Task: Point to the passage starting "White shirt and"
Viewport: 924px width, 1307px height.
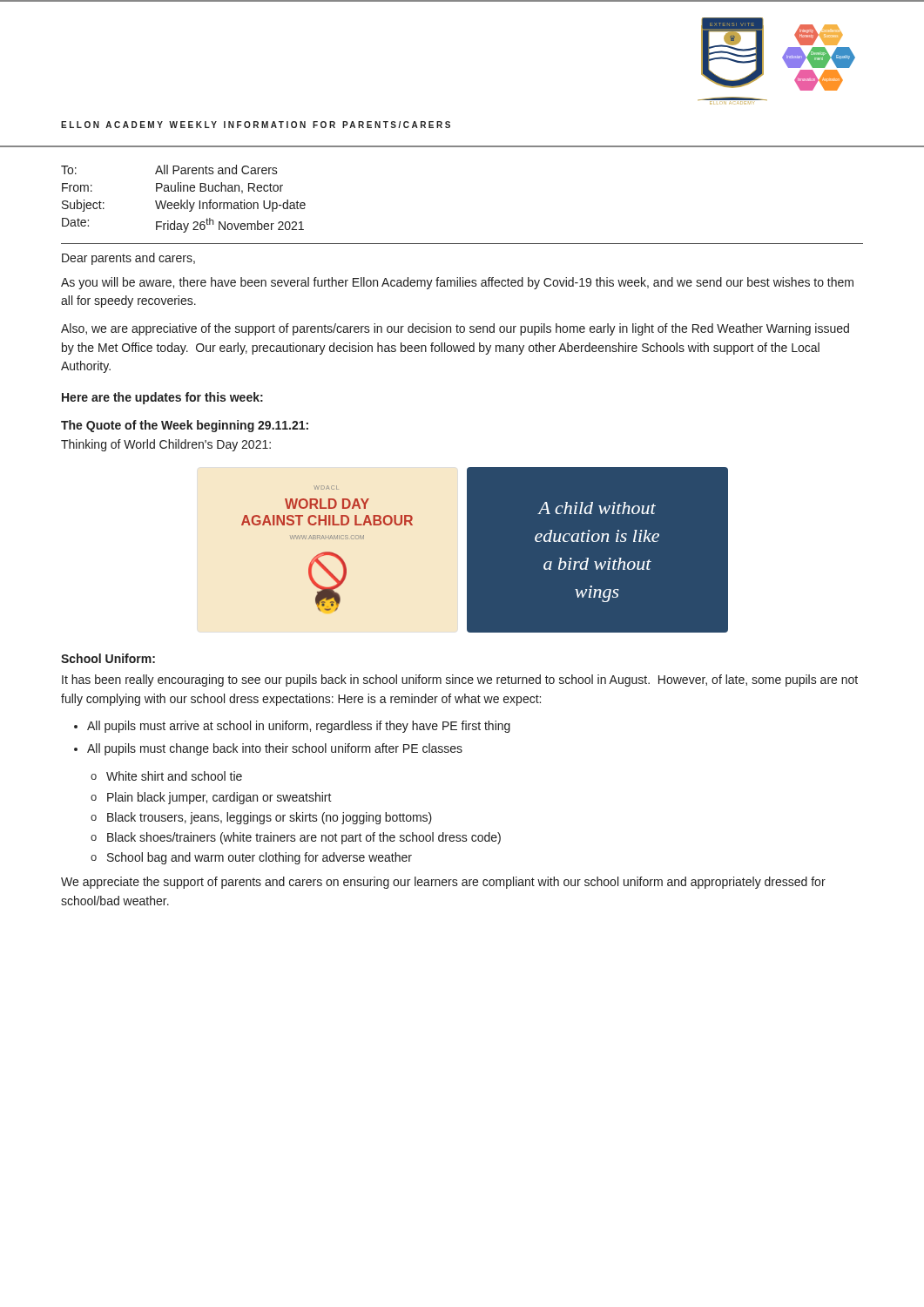Action: tap(174, 777)
